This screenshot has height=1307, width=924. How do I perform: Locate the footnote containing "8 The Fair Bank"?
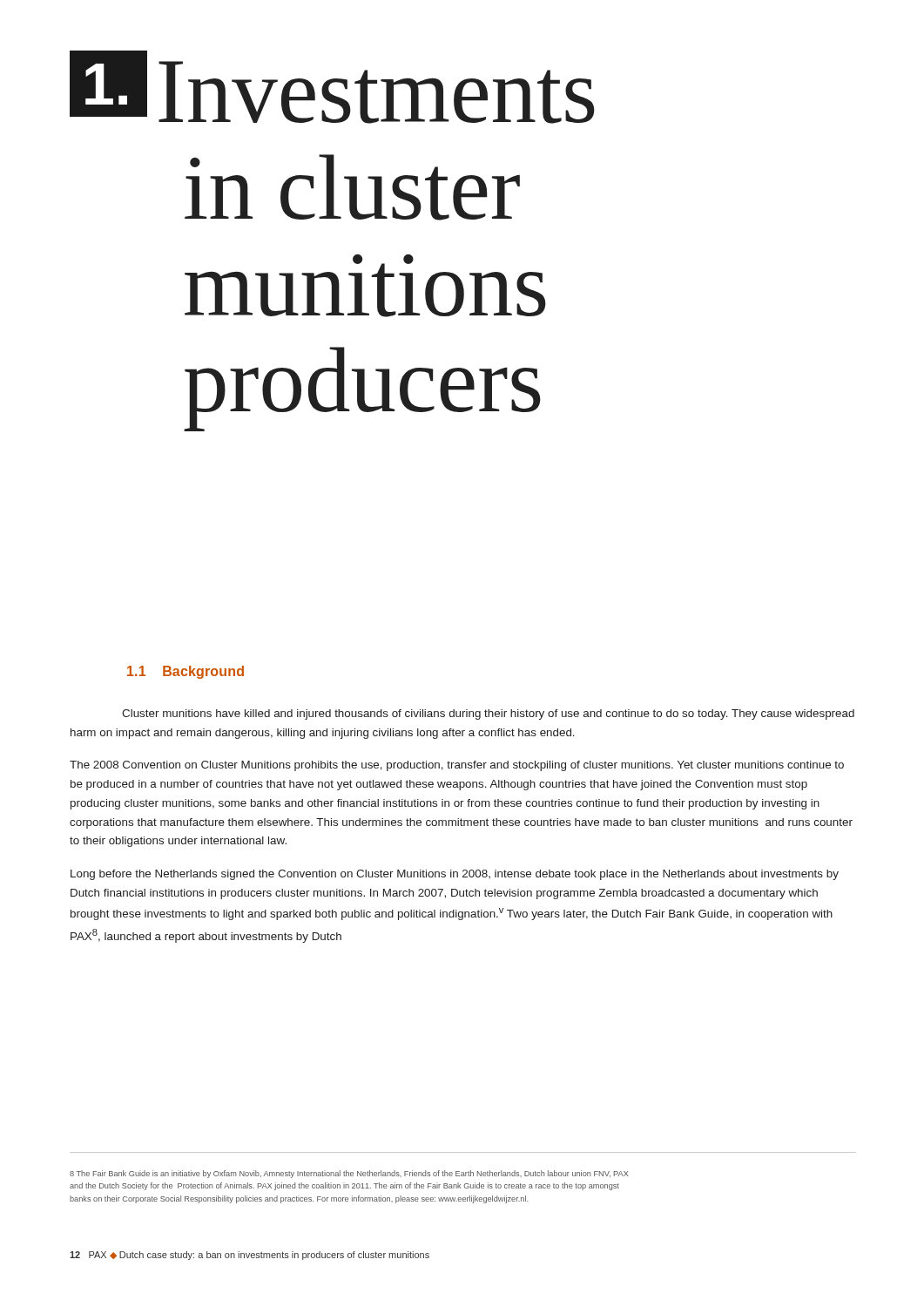click(x=463, y=1186)
